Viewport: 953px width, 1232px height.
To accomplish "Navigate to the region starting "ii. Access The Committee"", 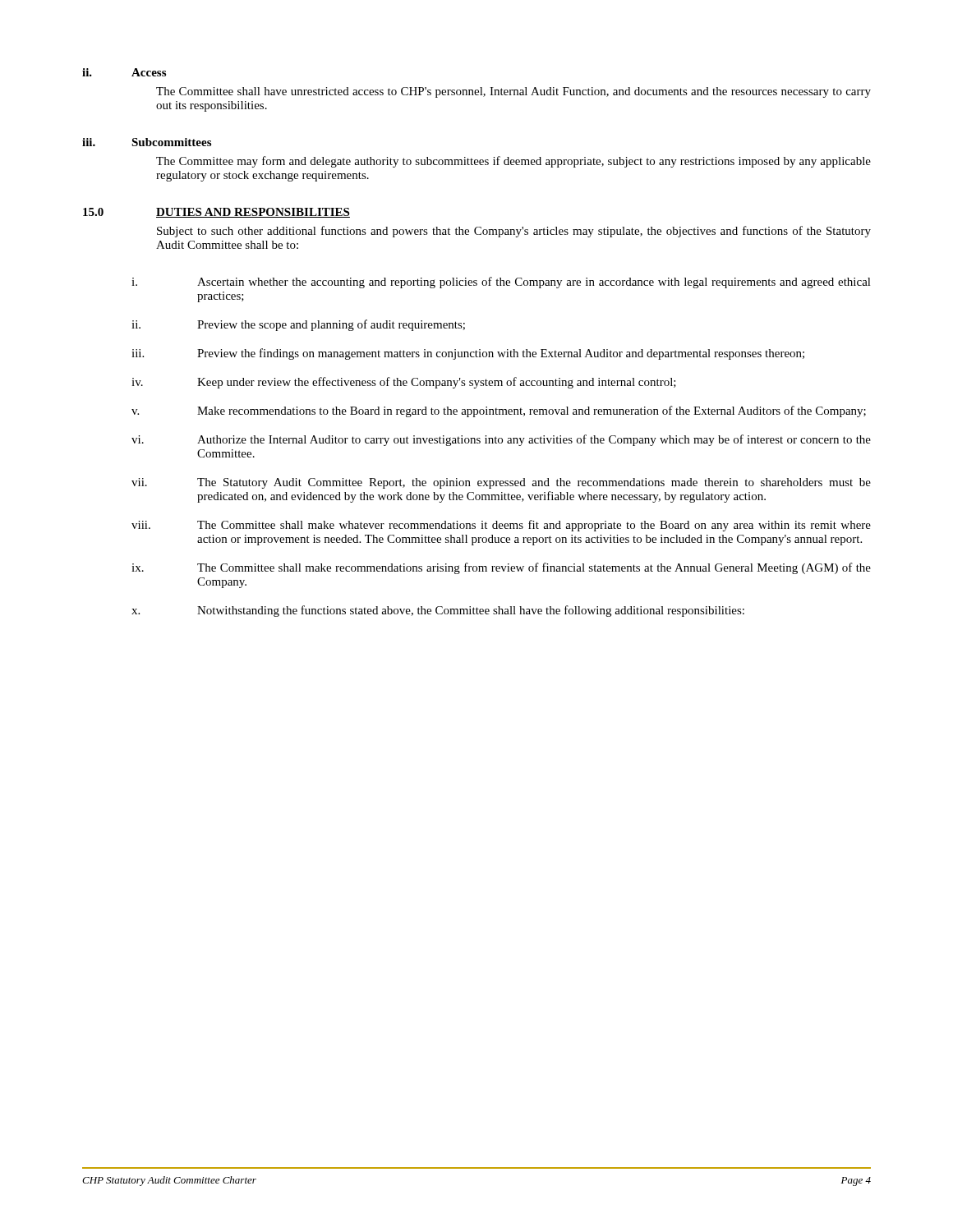I will 476,89.
